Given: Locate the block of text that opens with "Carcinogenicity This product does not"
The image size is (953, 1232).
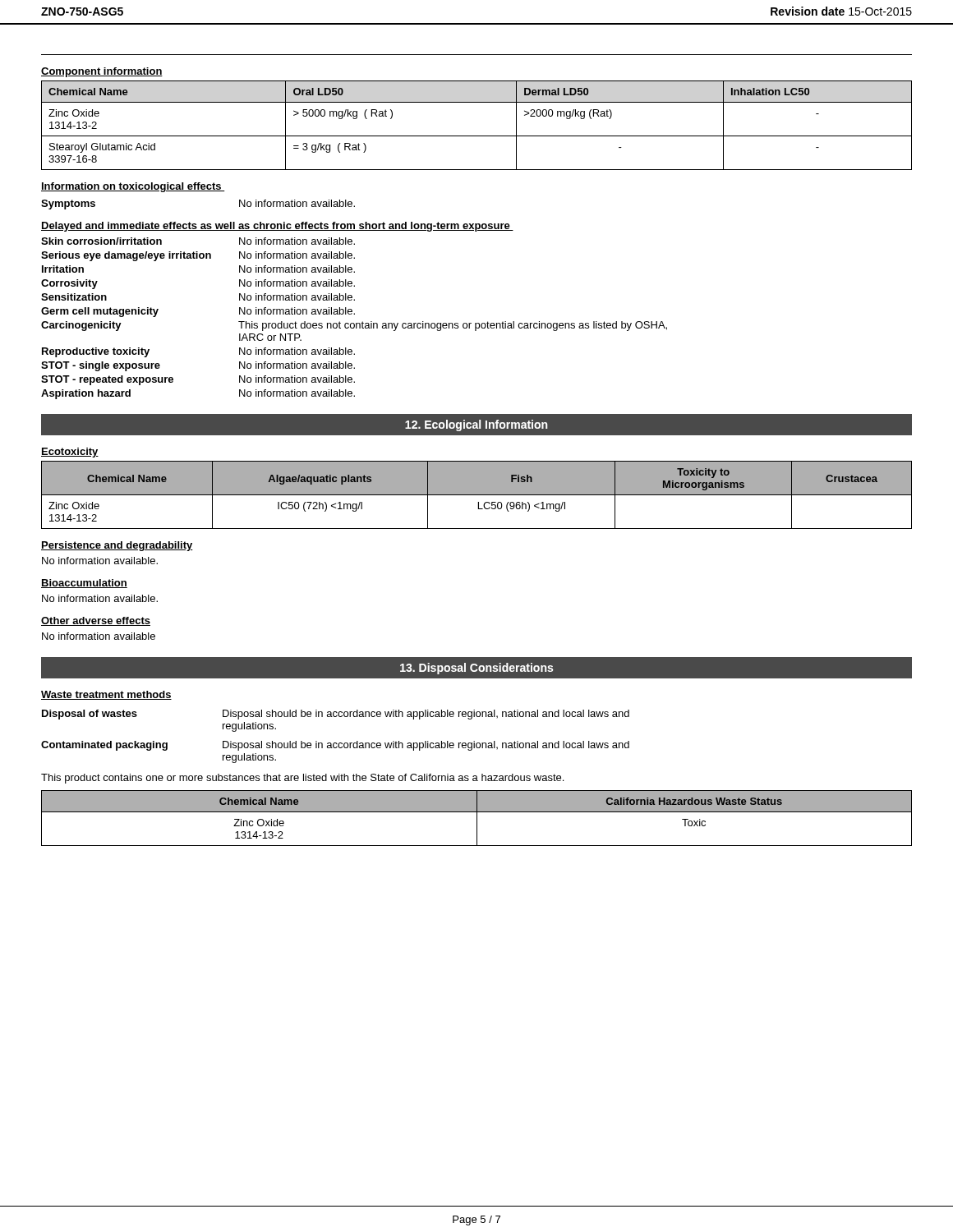Looking at the screenshot, I should pos(355,331).
